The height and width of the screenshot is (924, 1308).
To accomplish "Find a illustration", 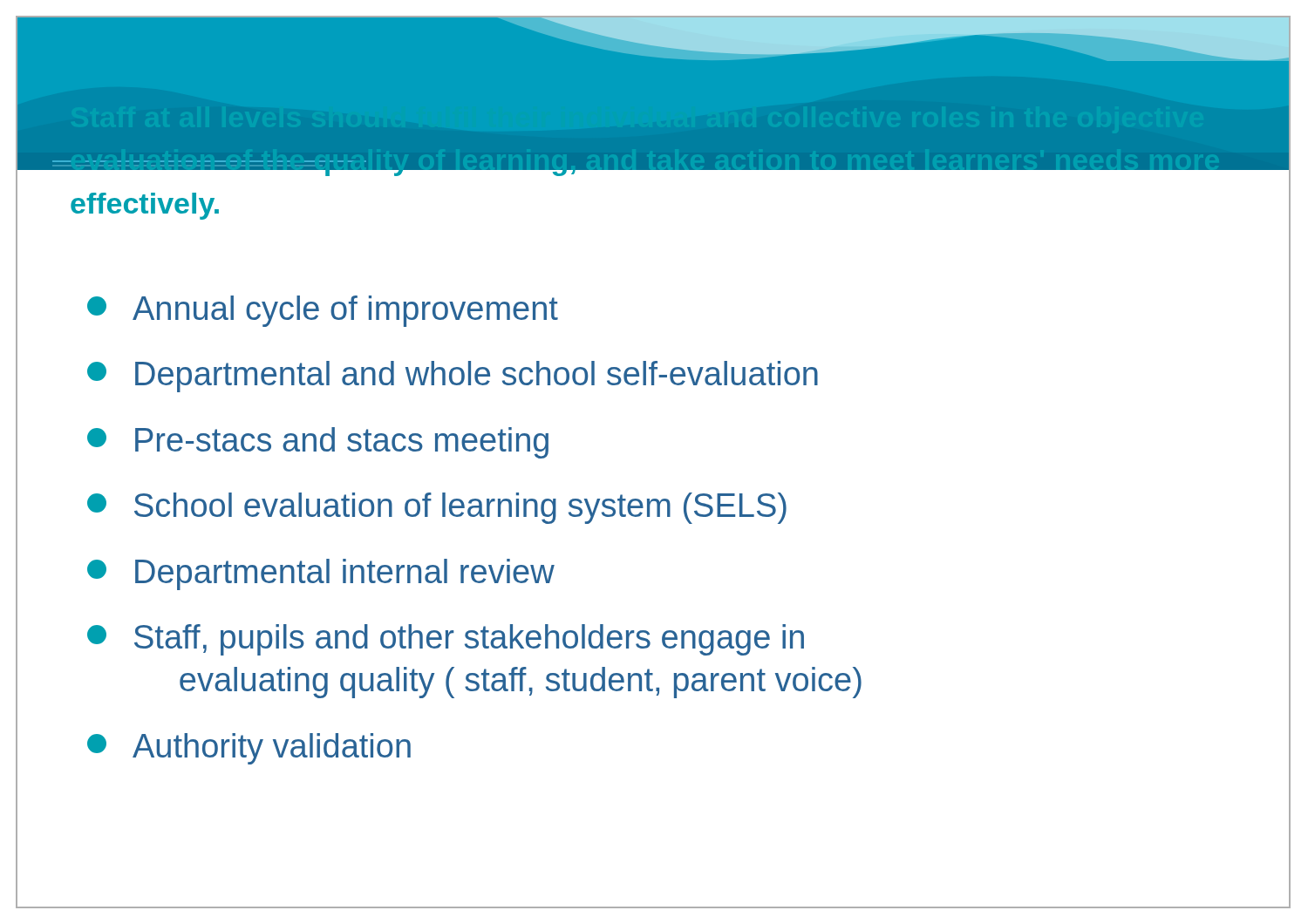I will pyautogui.click(x=653, y=94).
